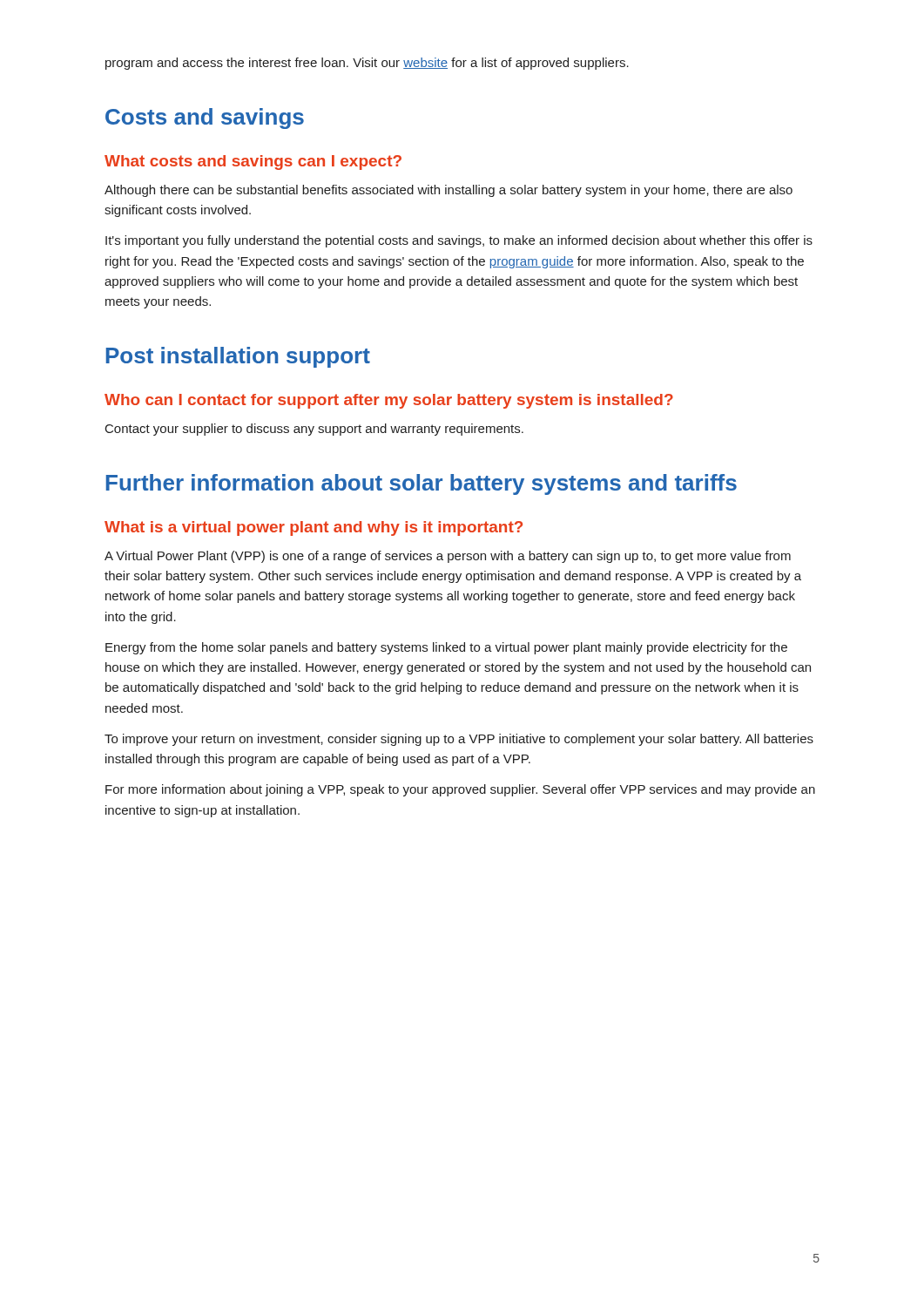The height and width of the screenshot is (1307, 924).
Task: Click on the text block that says "Although there can be substantial benefits associated"
Action: [x=449, y=200]
